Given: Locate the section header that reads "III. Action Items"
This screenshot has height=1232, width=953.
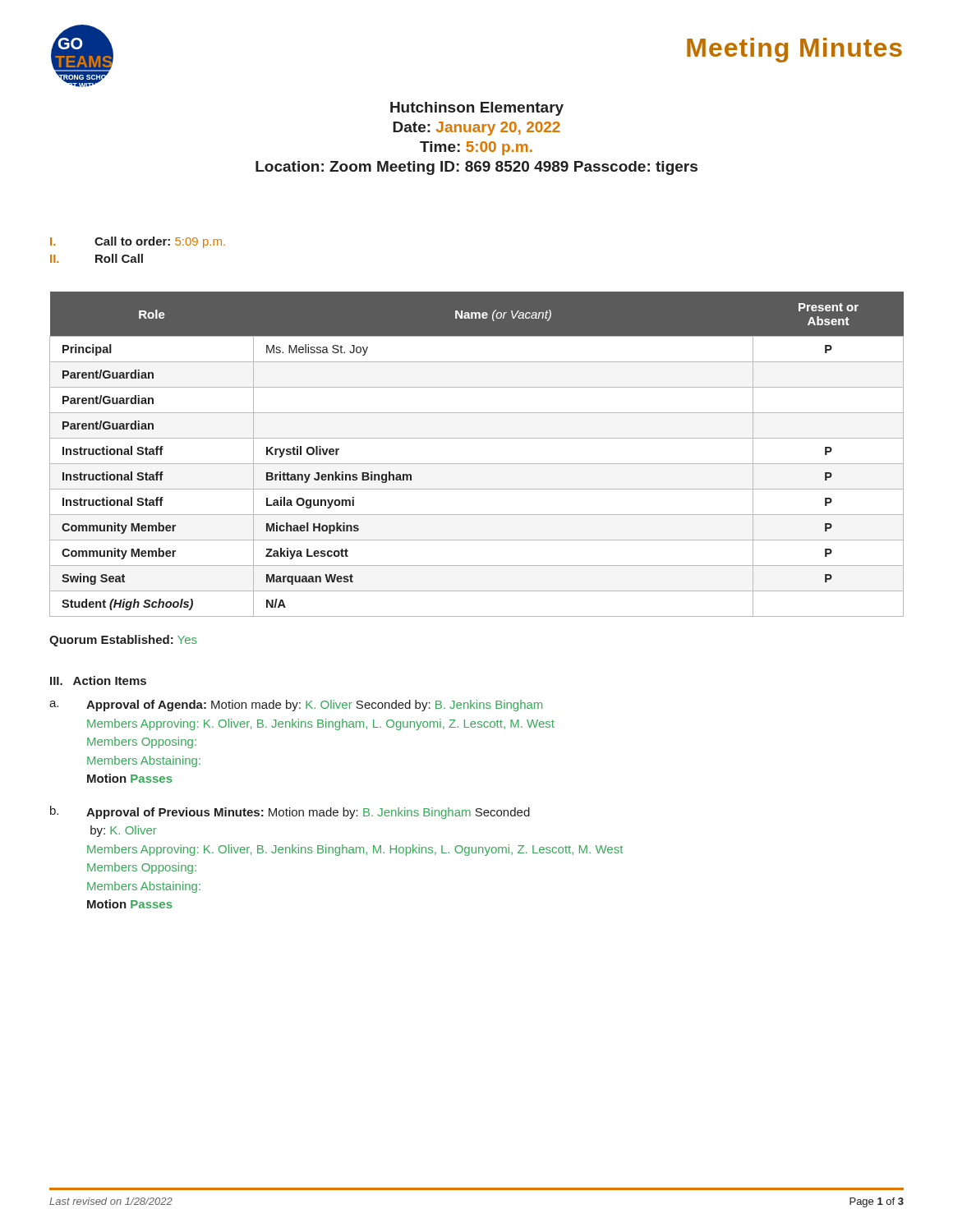Looking at the screenshot, I should pyautogui.click(x=98, y=680).
